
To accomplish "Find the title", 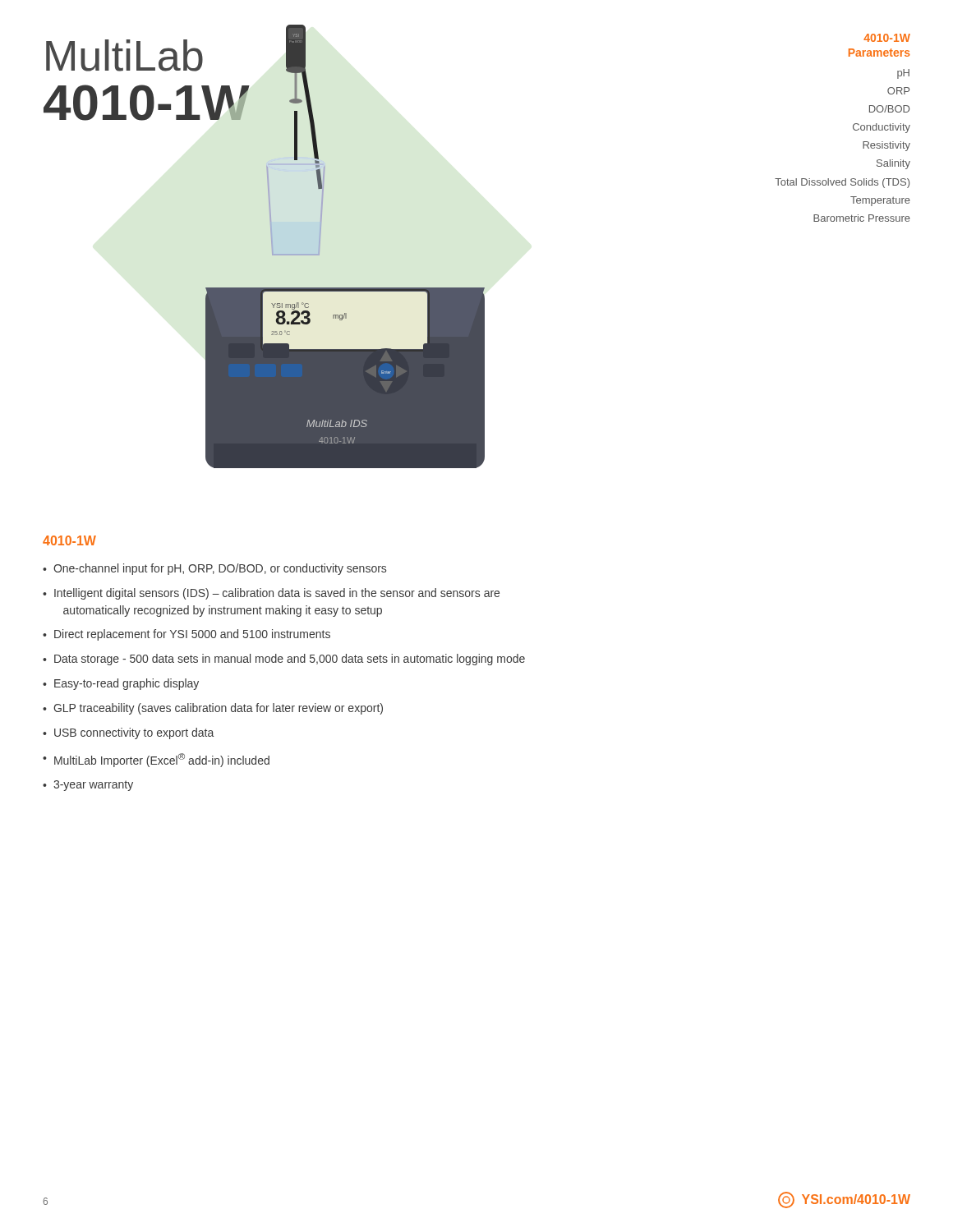I will (146, 81).
